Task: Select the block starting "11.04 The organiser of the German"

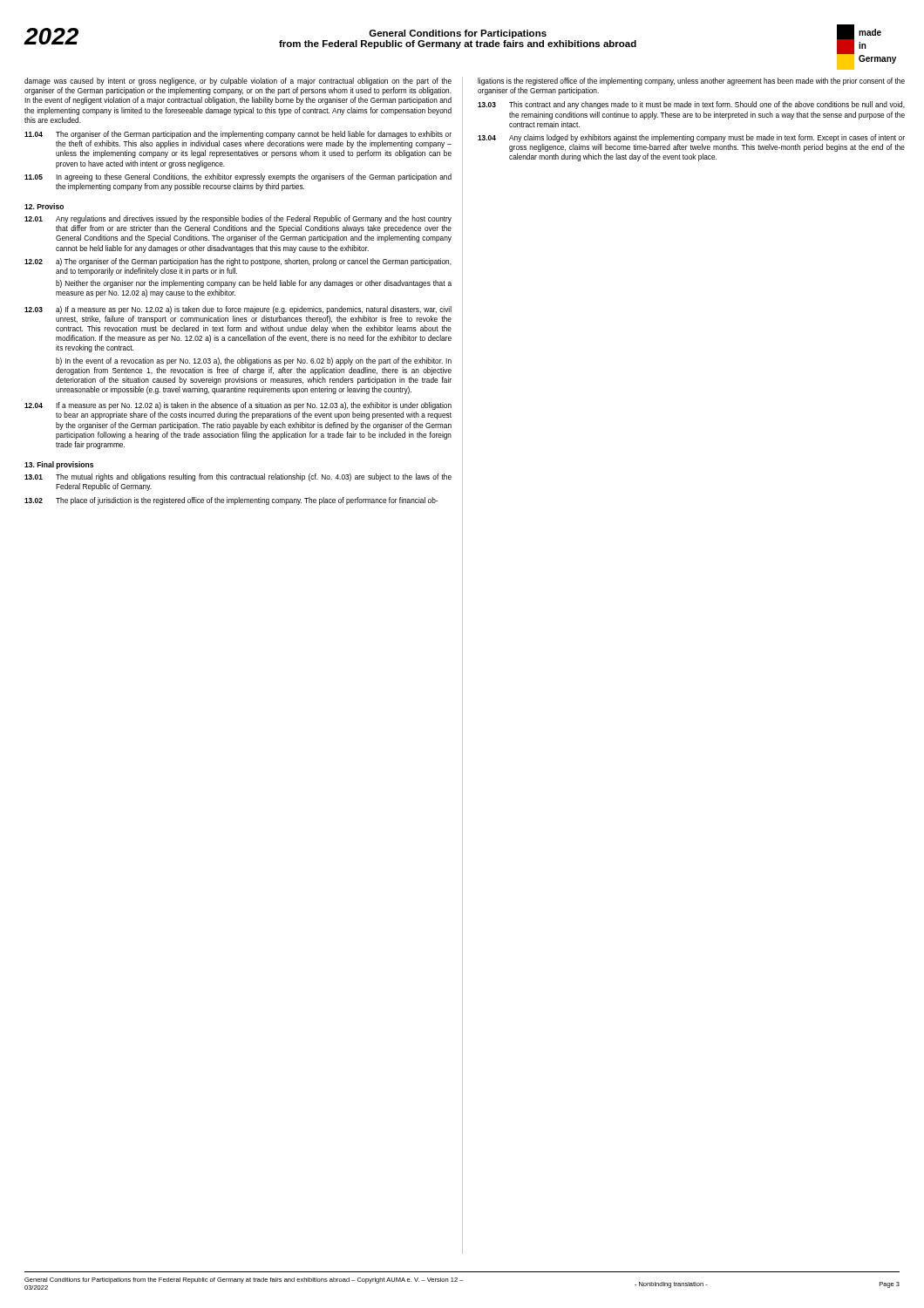Action: [x=238, y=149]
